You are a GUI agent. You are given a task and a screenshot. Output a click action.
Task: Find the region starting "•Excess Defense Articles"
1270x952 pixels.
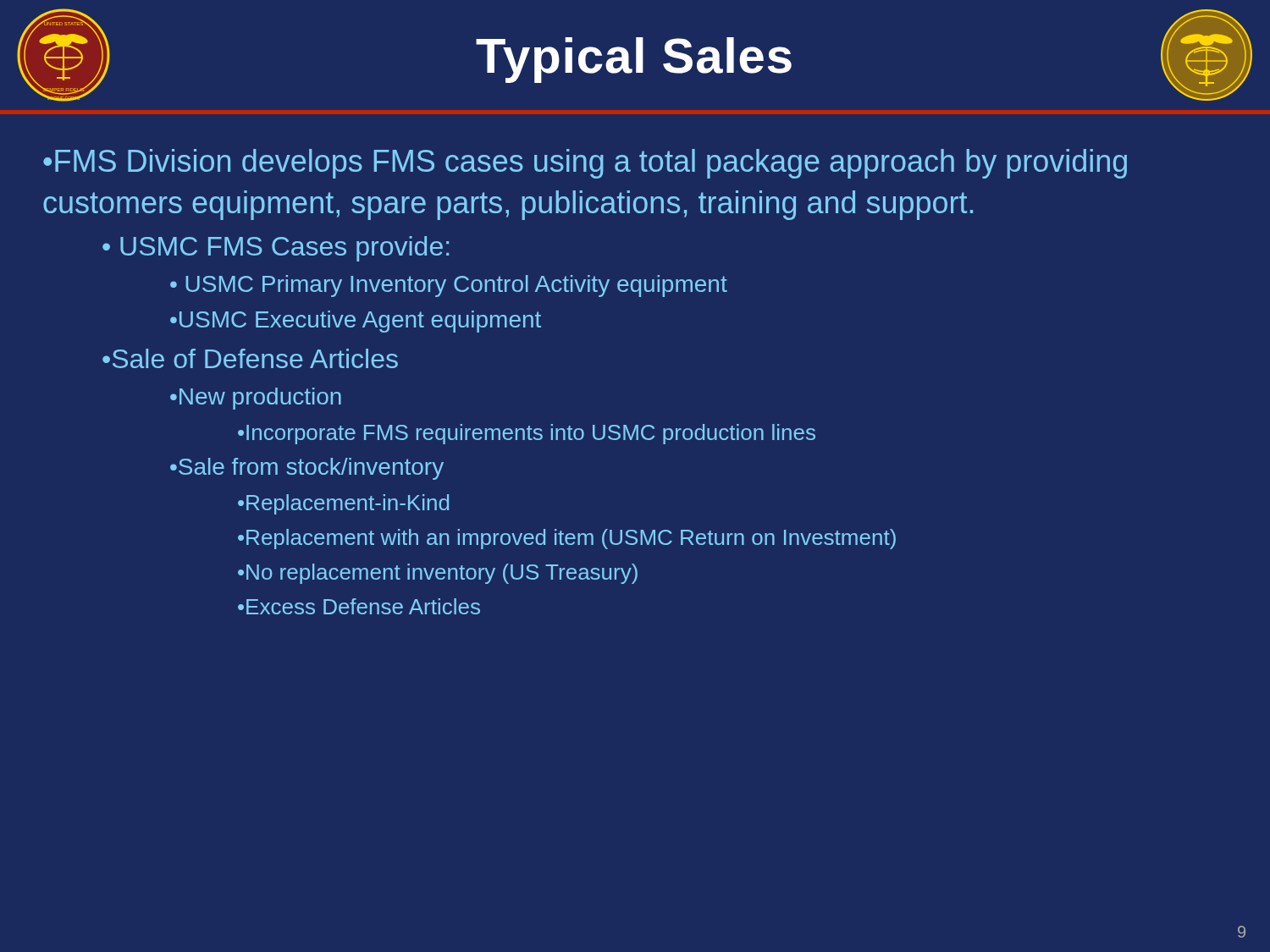359,607
